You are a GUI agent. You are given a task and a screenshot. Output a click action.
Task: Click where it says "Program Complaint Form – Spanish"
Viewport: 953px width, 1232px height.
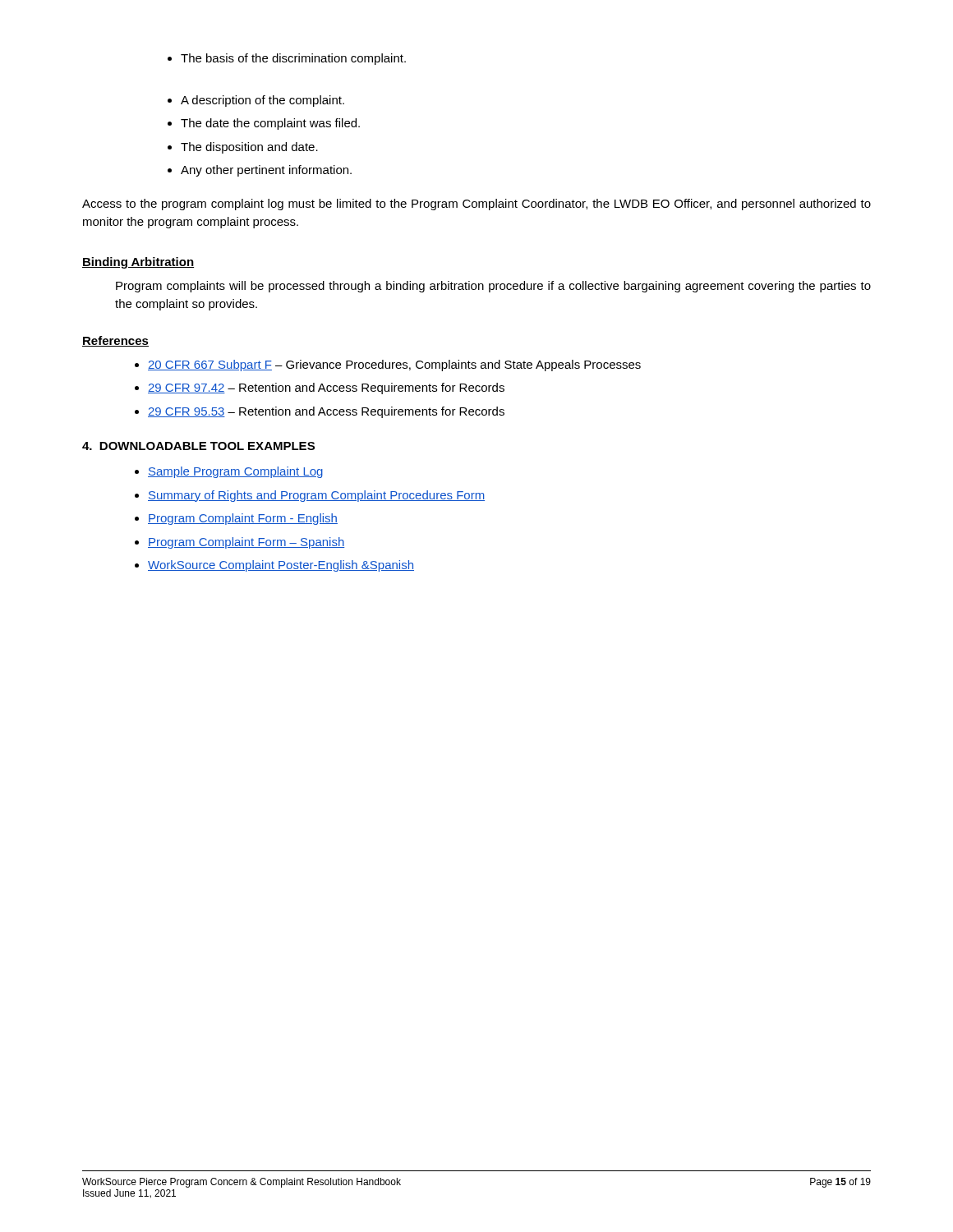(239, 543)
